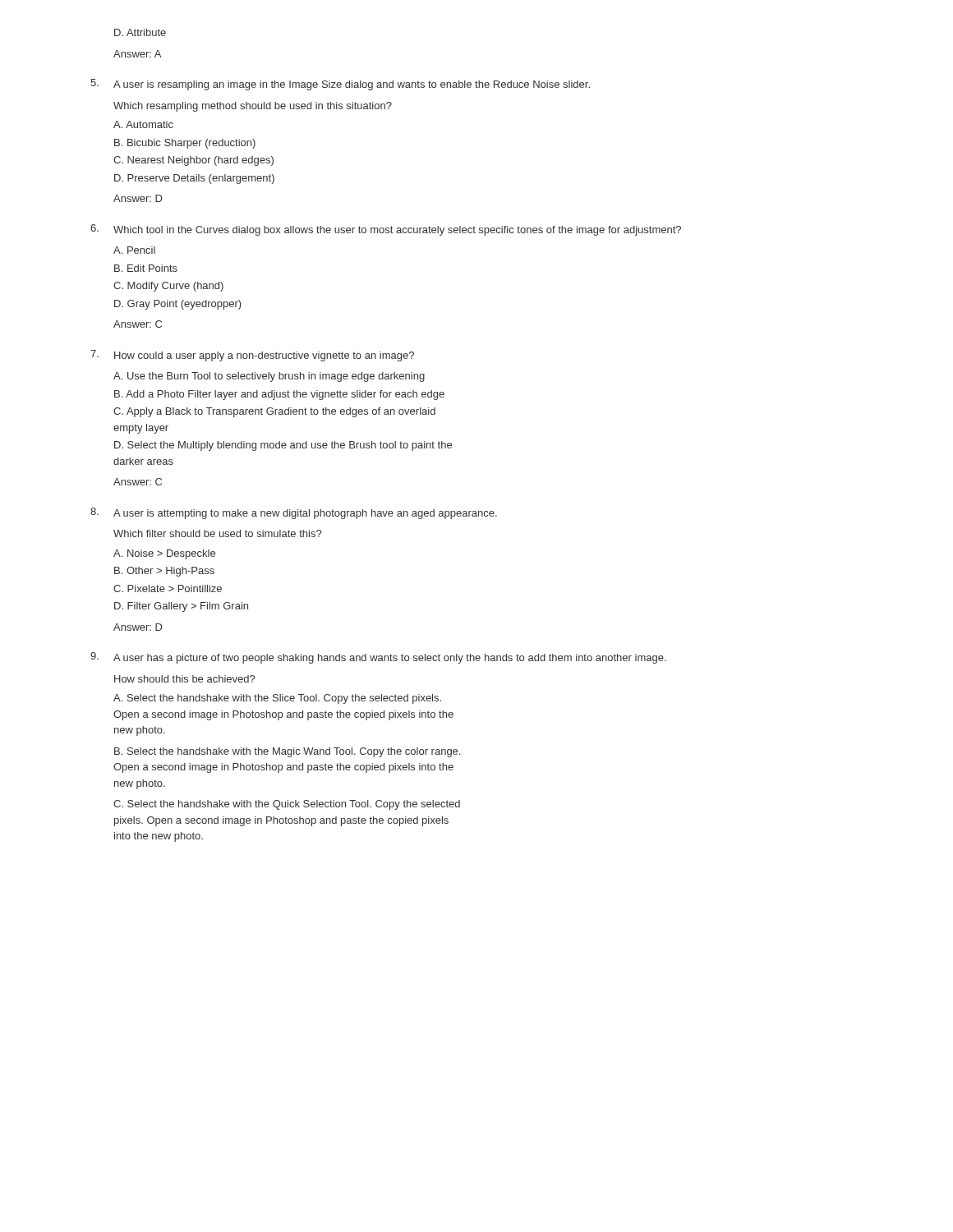Locate the block of text that opens with "9. A user has"

(403, 747)
